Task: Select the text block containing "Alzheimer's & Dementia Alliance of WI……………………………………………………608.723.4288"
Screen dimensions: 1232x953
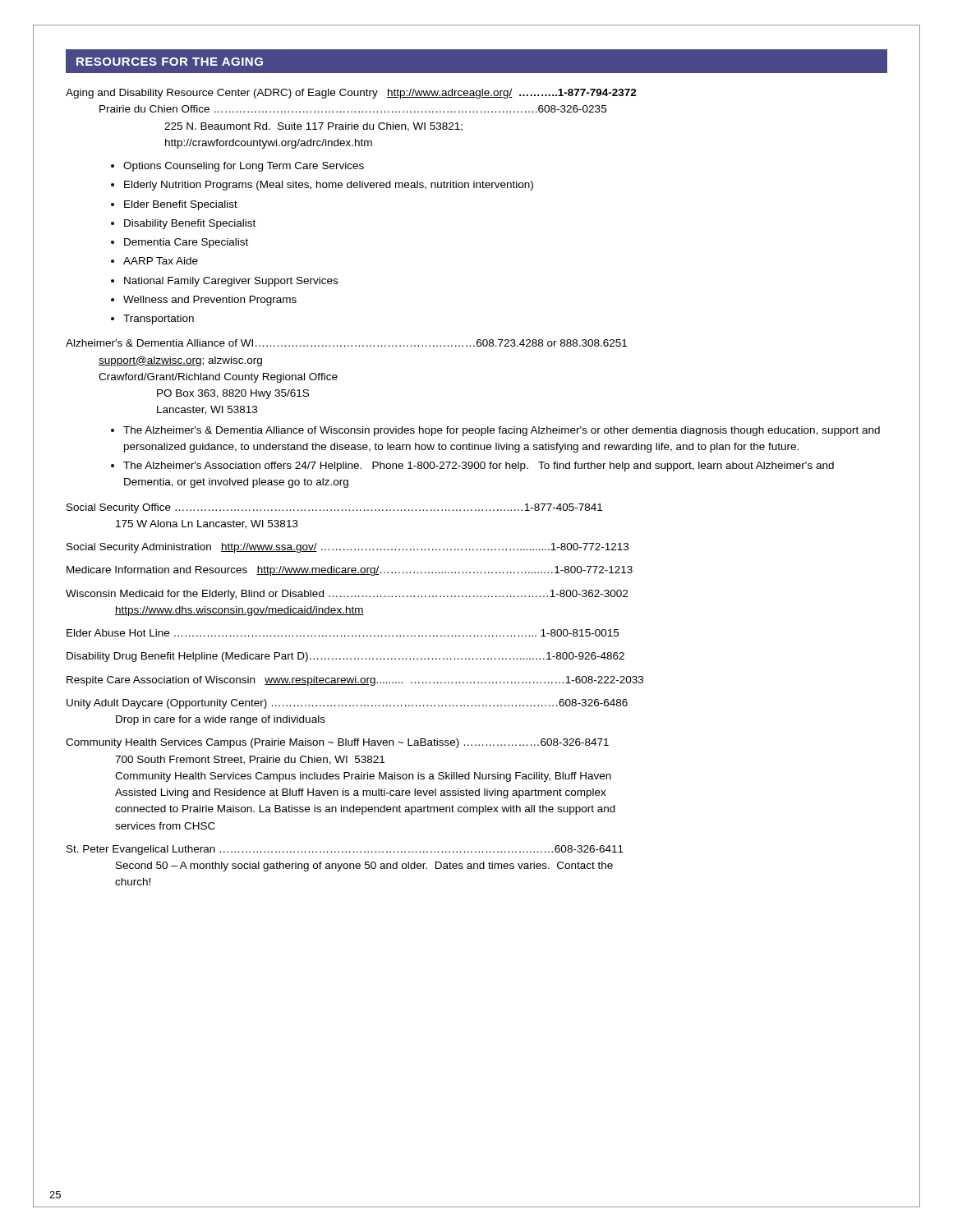Action: pos(347,376)
